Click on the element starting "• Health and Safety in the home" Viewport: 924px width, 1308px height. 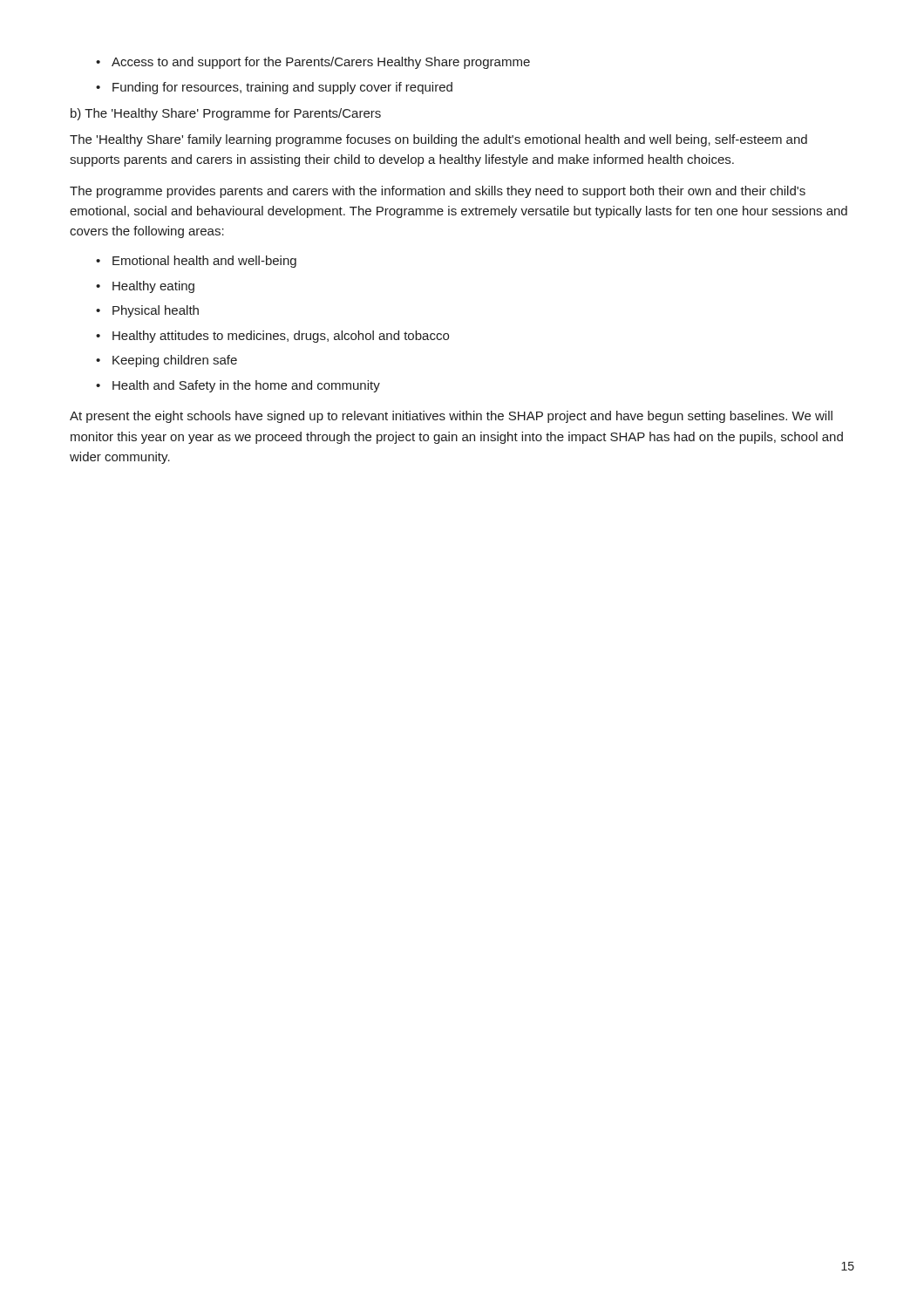point(238,385)
